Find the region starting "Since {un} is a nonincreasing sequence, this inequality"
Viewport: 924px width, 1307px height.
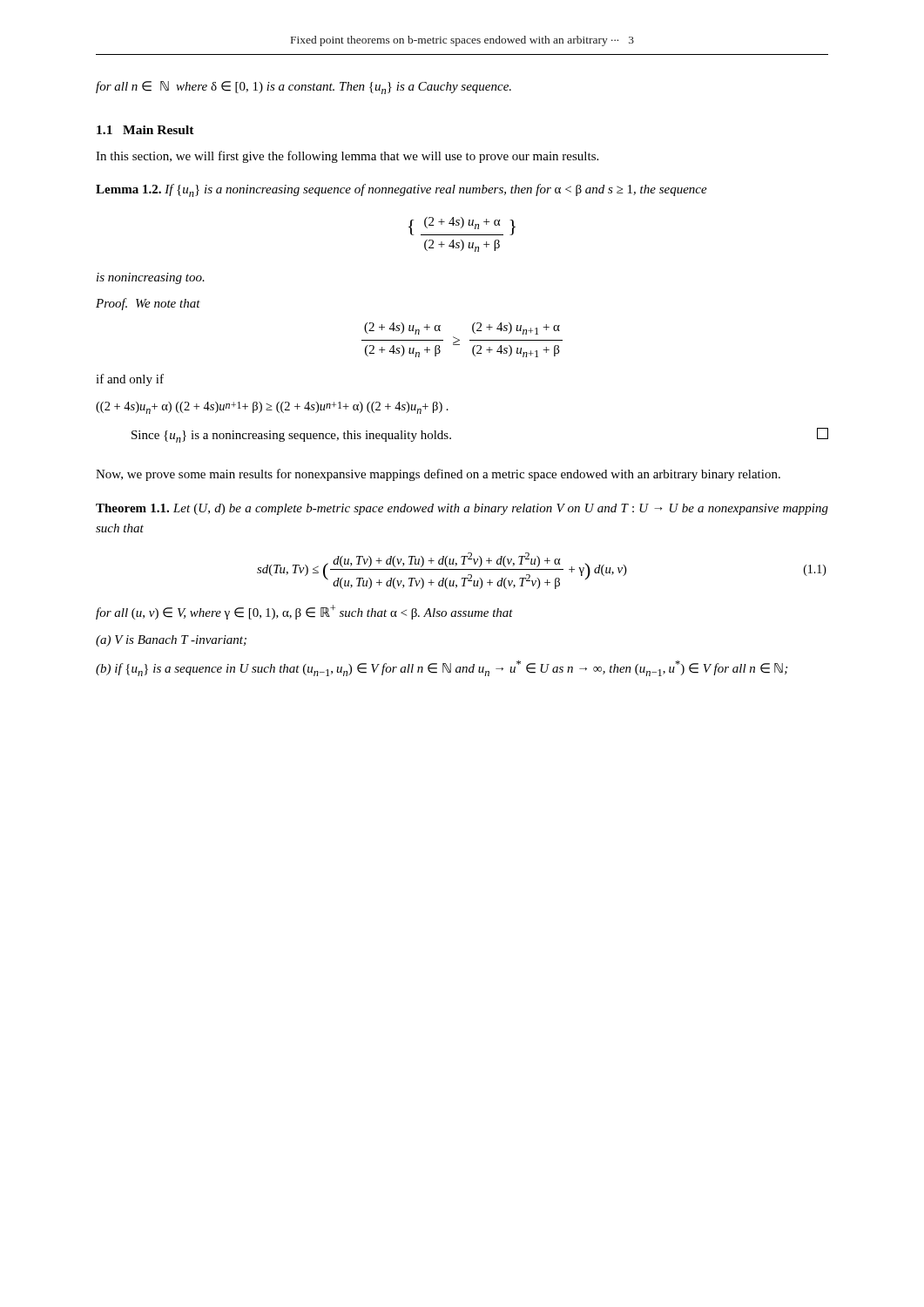tap(294, 435)
